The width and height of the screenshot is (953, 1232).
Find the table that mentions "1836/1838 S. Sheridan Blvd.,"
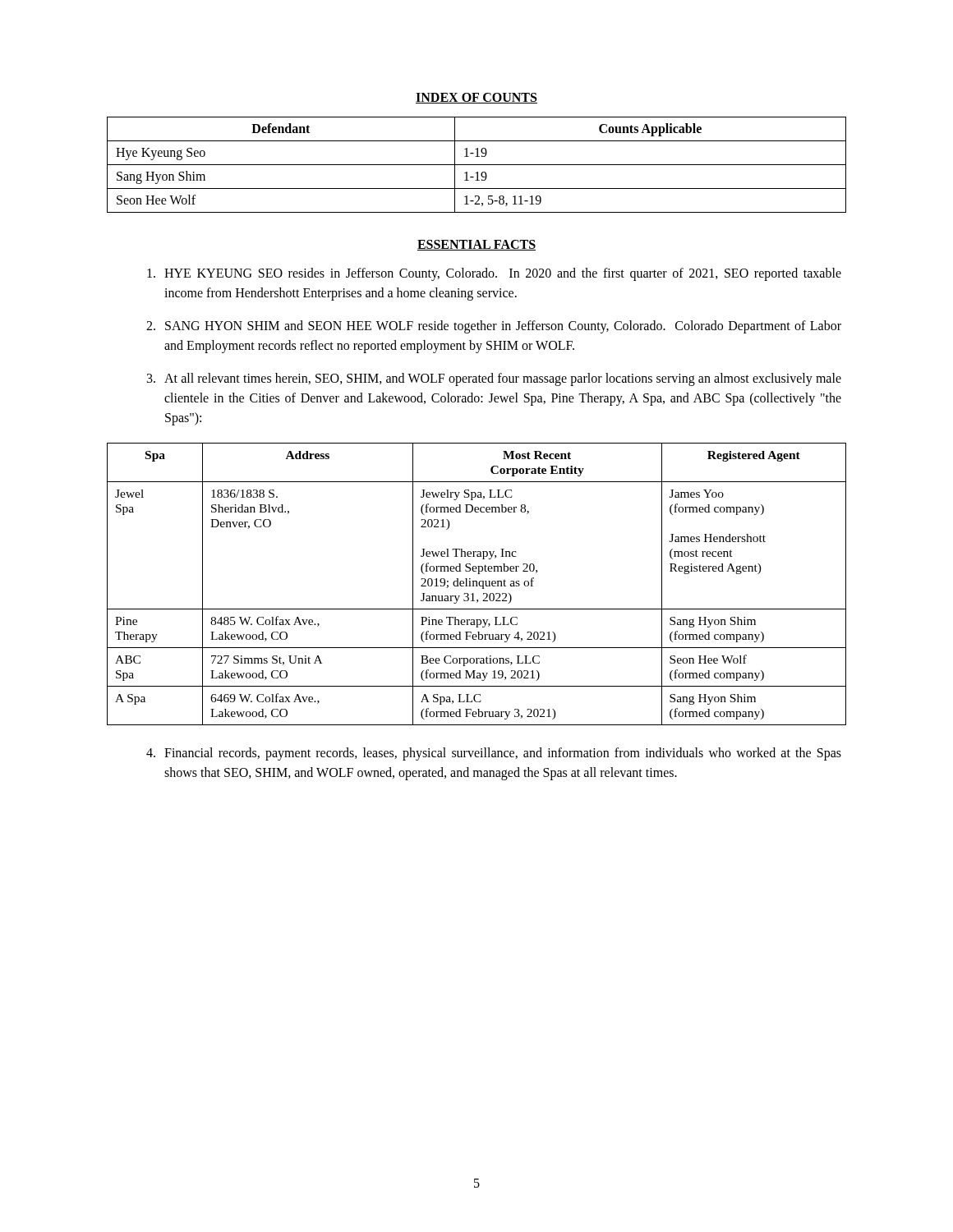(x=476, y=584)
